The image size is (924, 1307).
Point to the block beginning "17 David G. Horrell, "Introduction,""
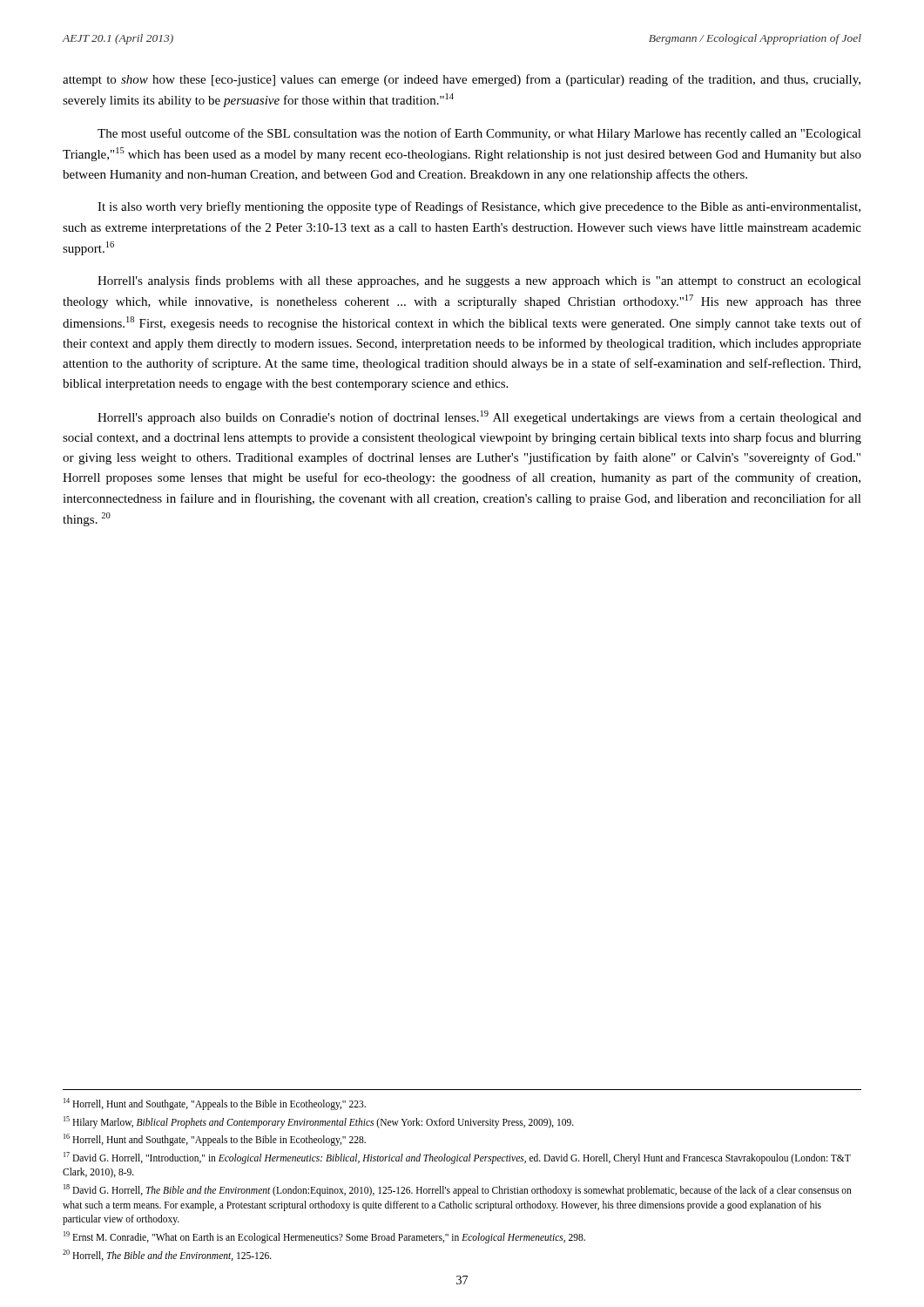click(457, 1164)
